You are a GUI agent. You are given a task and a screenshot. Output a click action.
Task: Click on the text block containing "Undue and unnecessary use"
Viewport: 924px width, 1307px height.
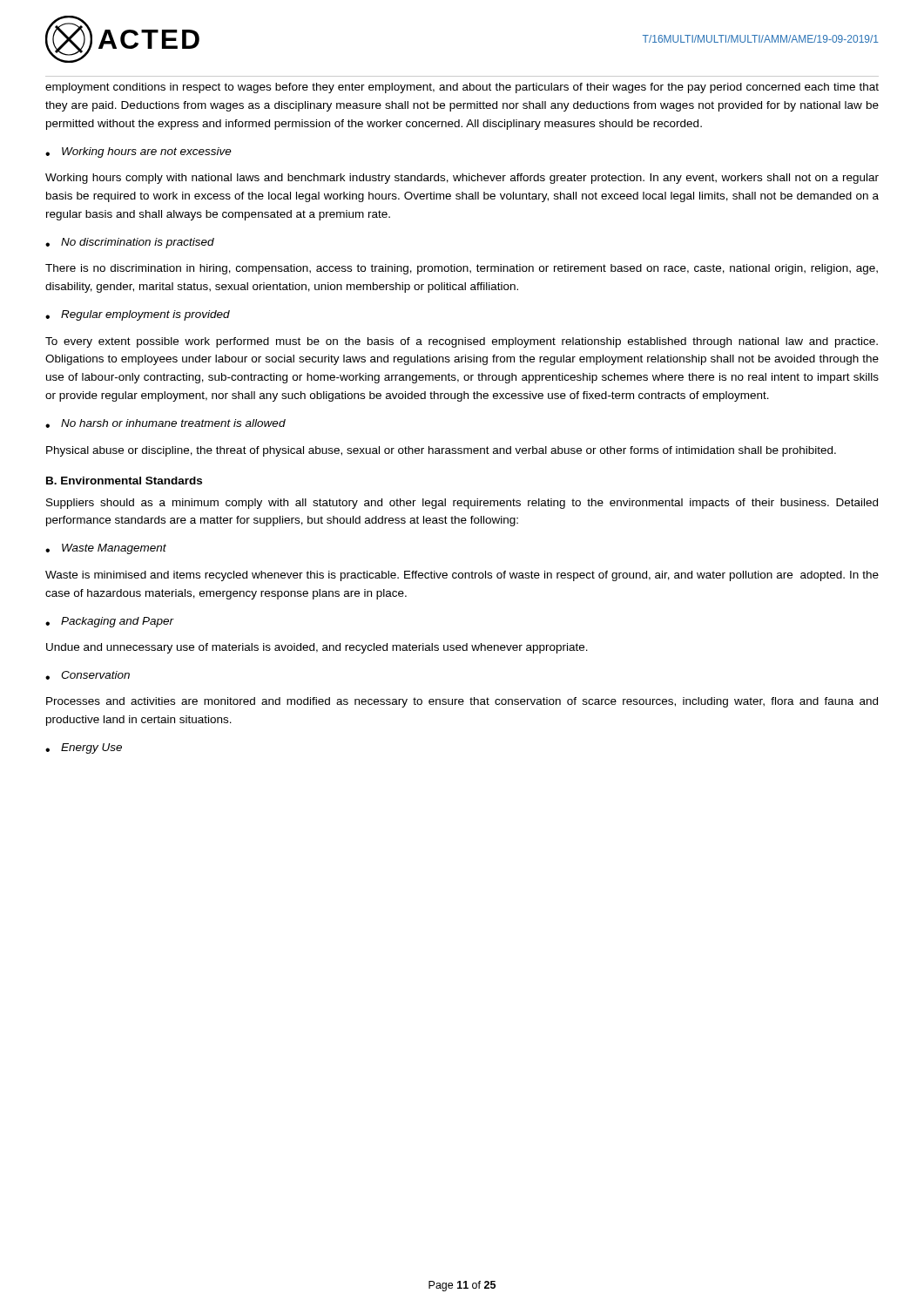(x=317, y=647)
